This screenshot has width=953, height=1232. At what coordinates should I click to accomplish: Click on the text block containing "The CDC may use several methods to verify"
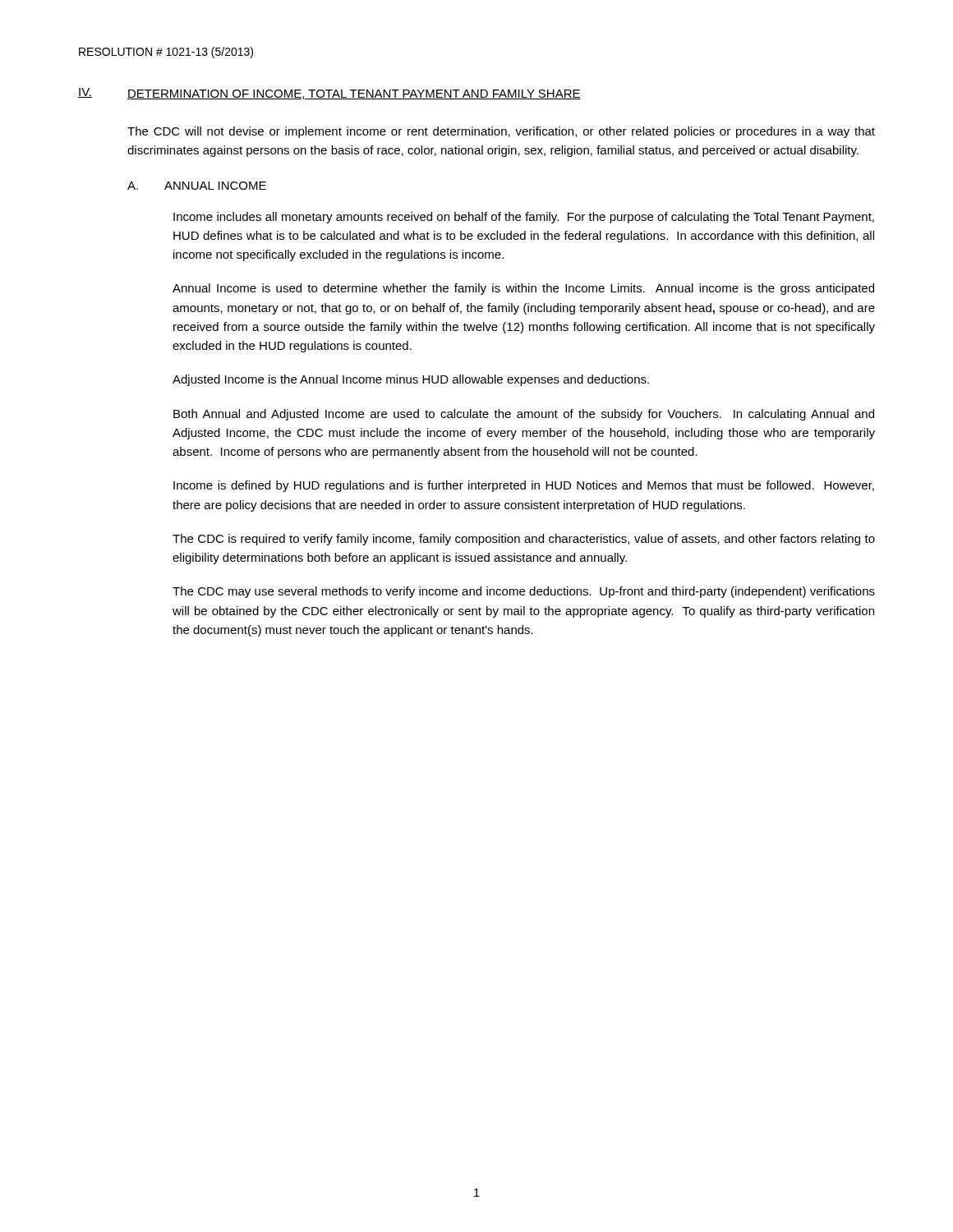click(x=524, y=610)
